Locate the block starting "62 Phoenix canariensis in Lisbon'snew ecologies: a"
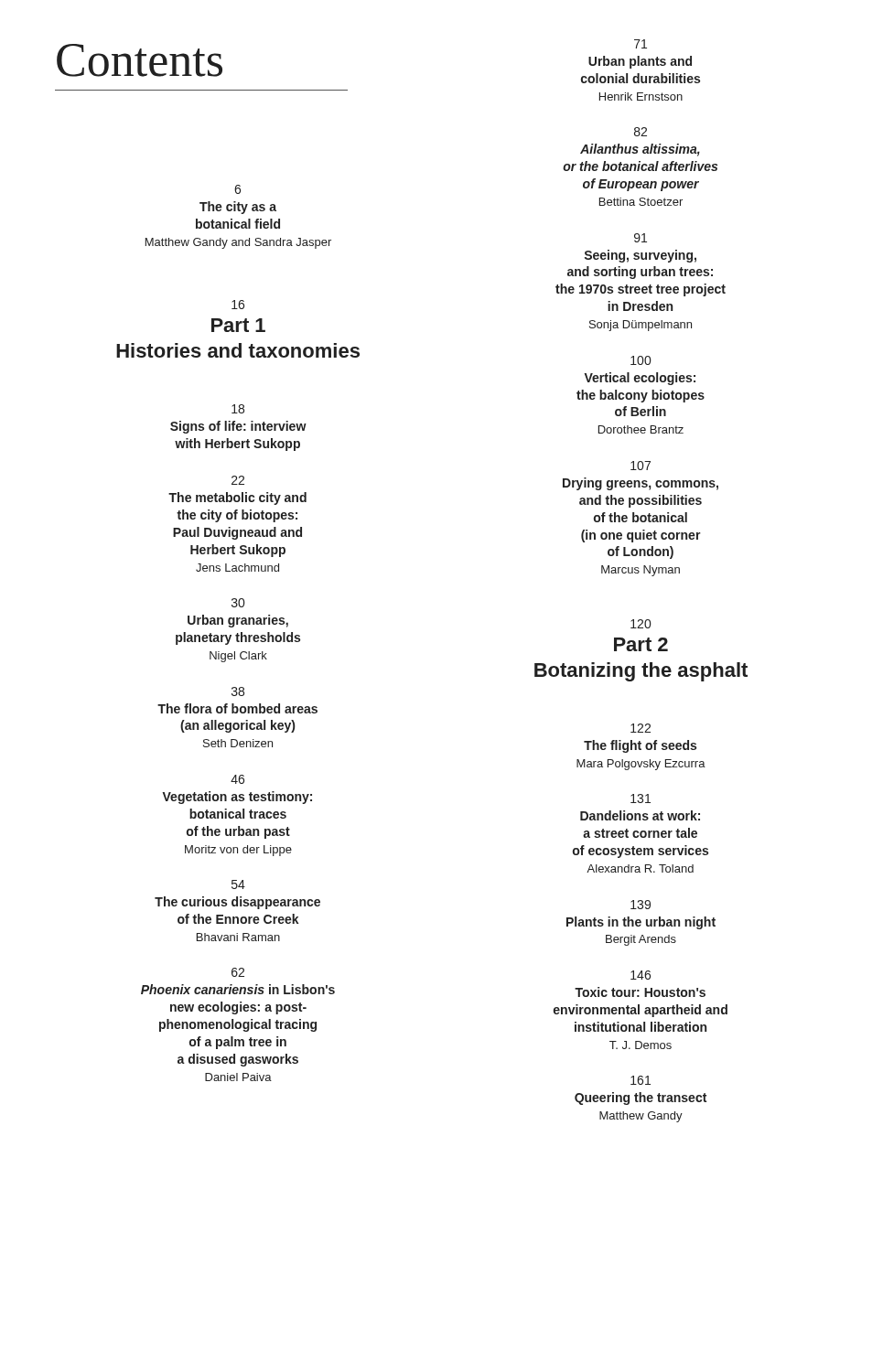883x1372 pixels. coord(238,1025)
